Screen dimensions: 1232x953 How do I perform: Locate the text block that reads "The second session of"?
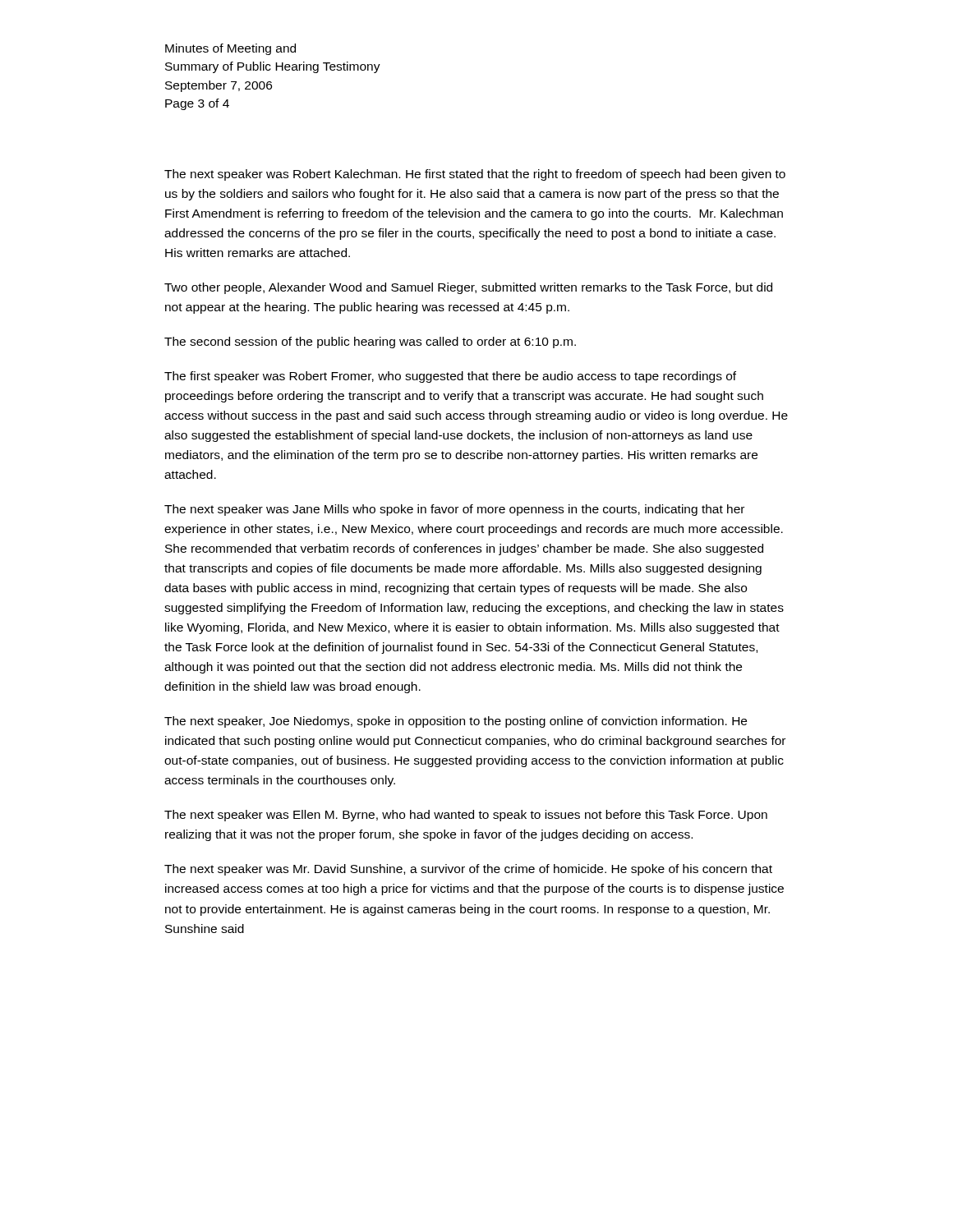476,342
